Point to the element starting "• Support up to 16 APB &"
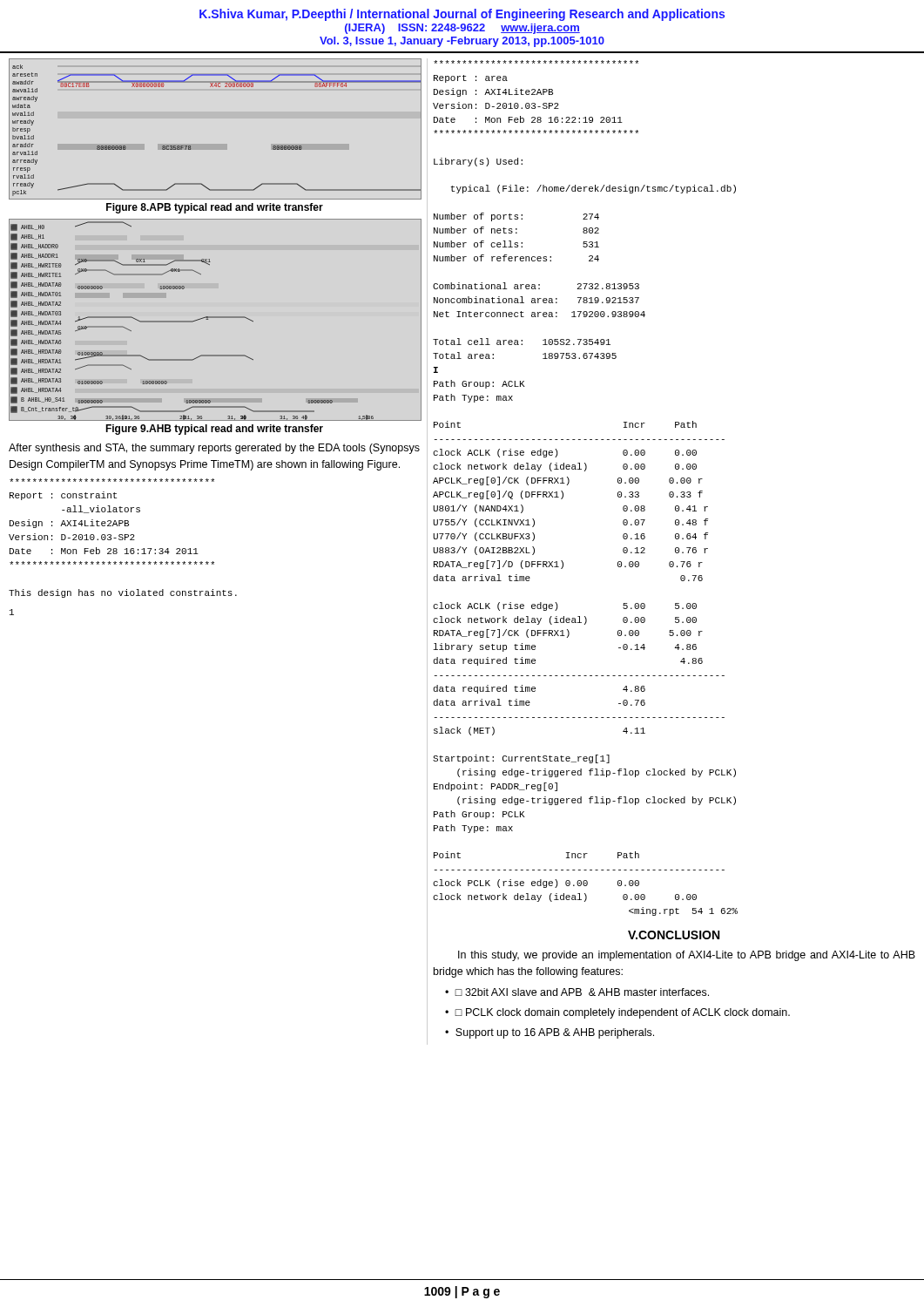The height and width of the screenshot is (1307, 924). [550, 1032]
